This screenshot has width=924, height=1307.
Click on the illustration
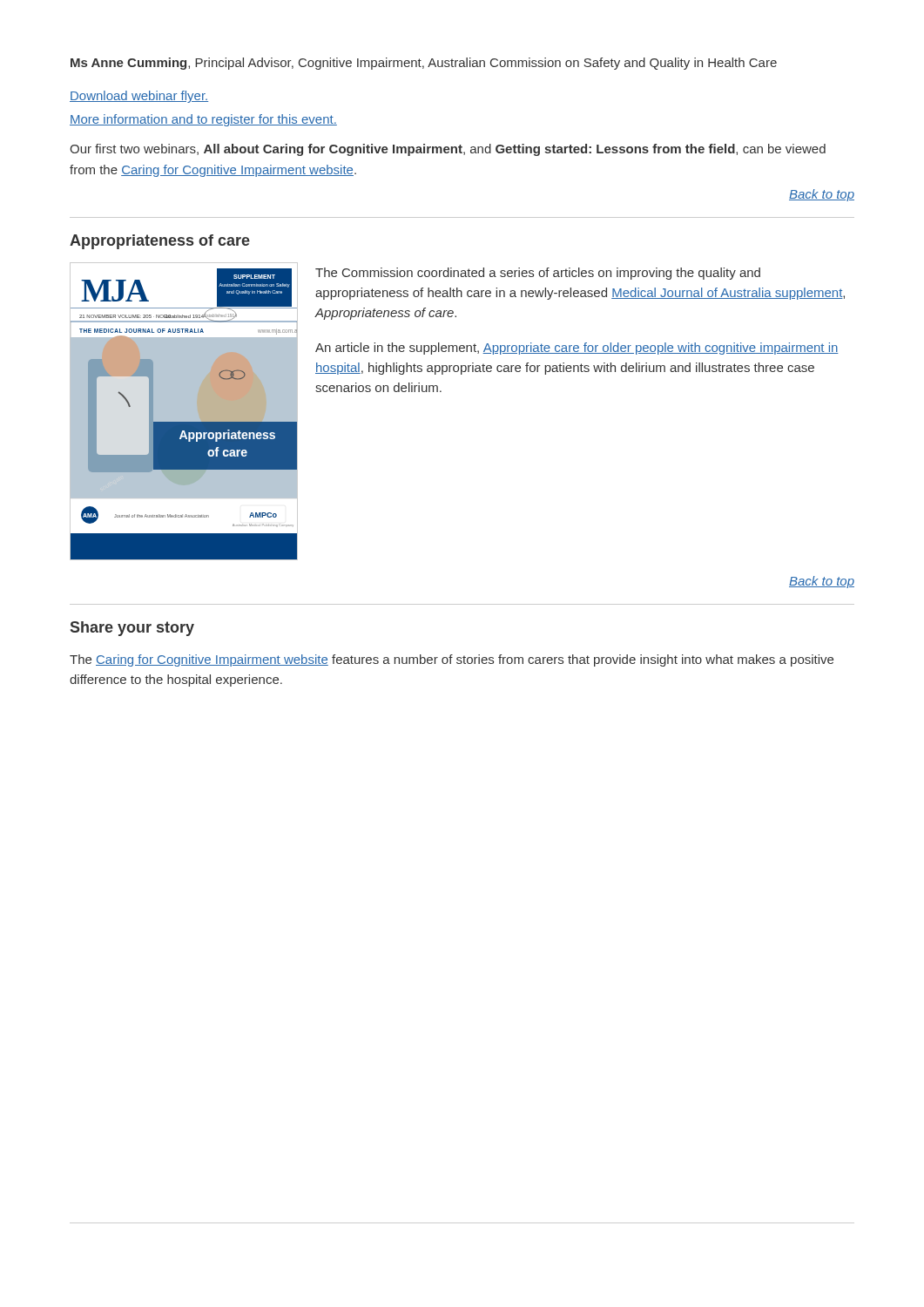(183, 412)
